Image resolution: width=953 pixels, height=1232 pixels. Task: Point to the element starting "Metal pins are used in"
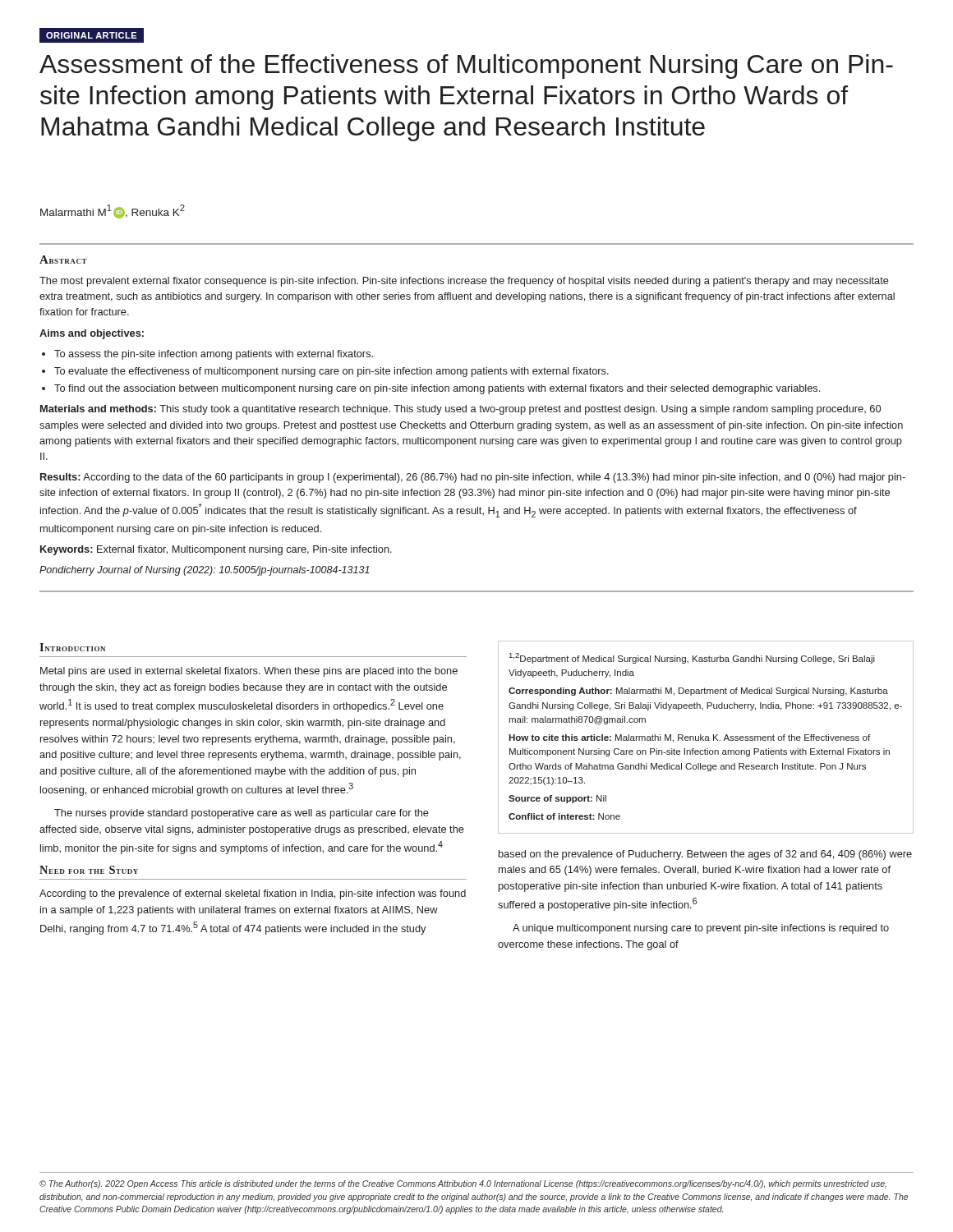[x=253, y=760]
